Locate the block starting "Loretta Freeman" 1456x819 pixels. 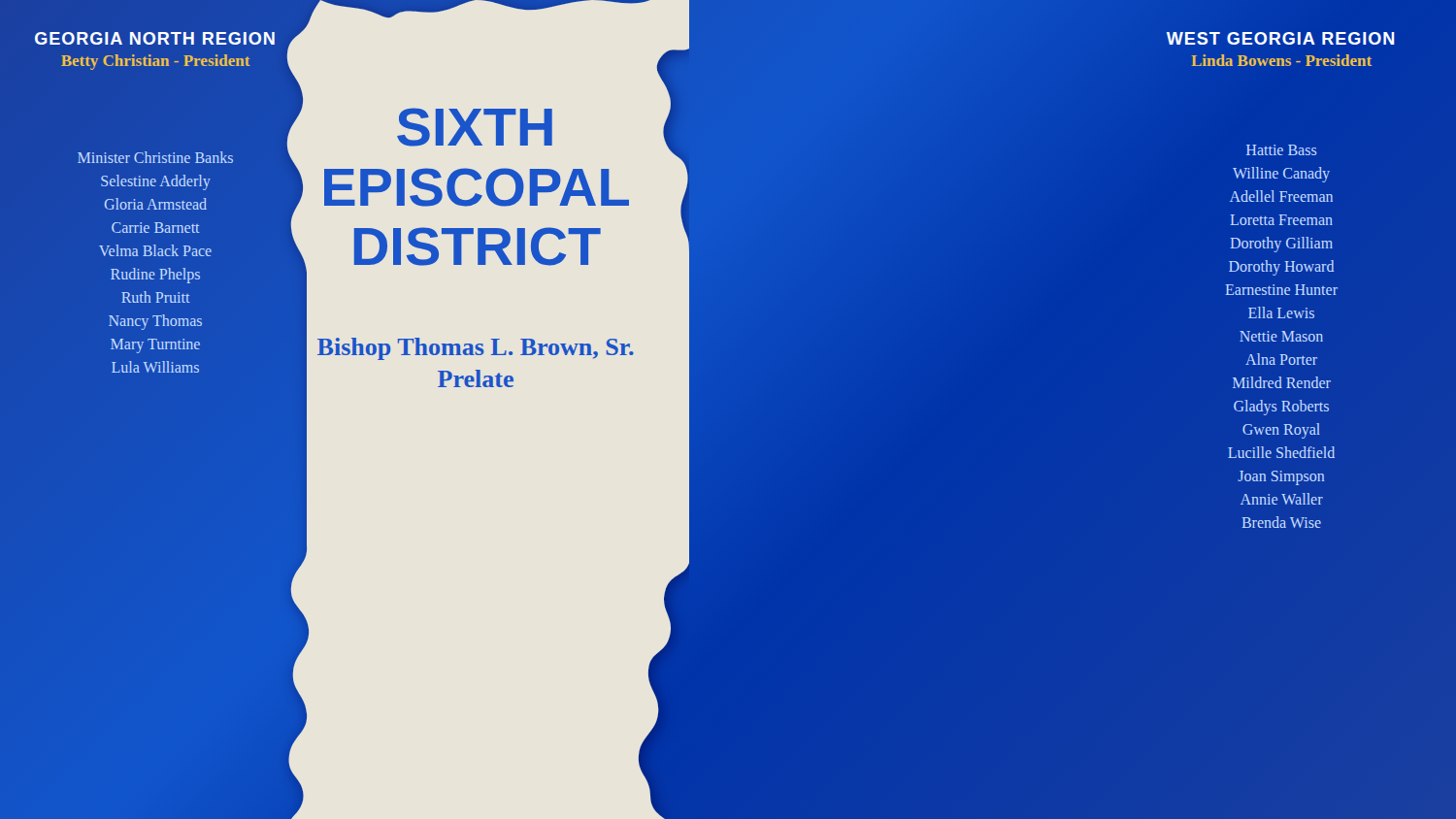1281,220
